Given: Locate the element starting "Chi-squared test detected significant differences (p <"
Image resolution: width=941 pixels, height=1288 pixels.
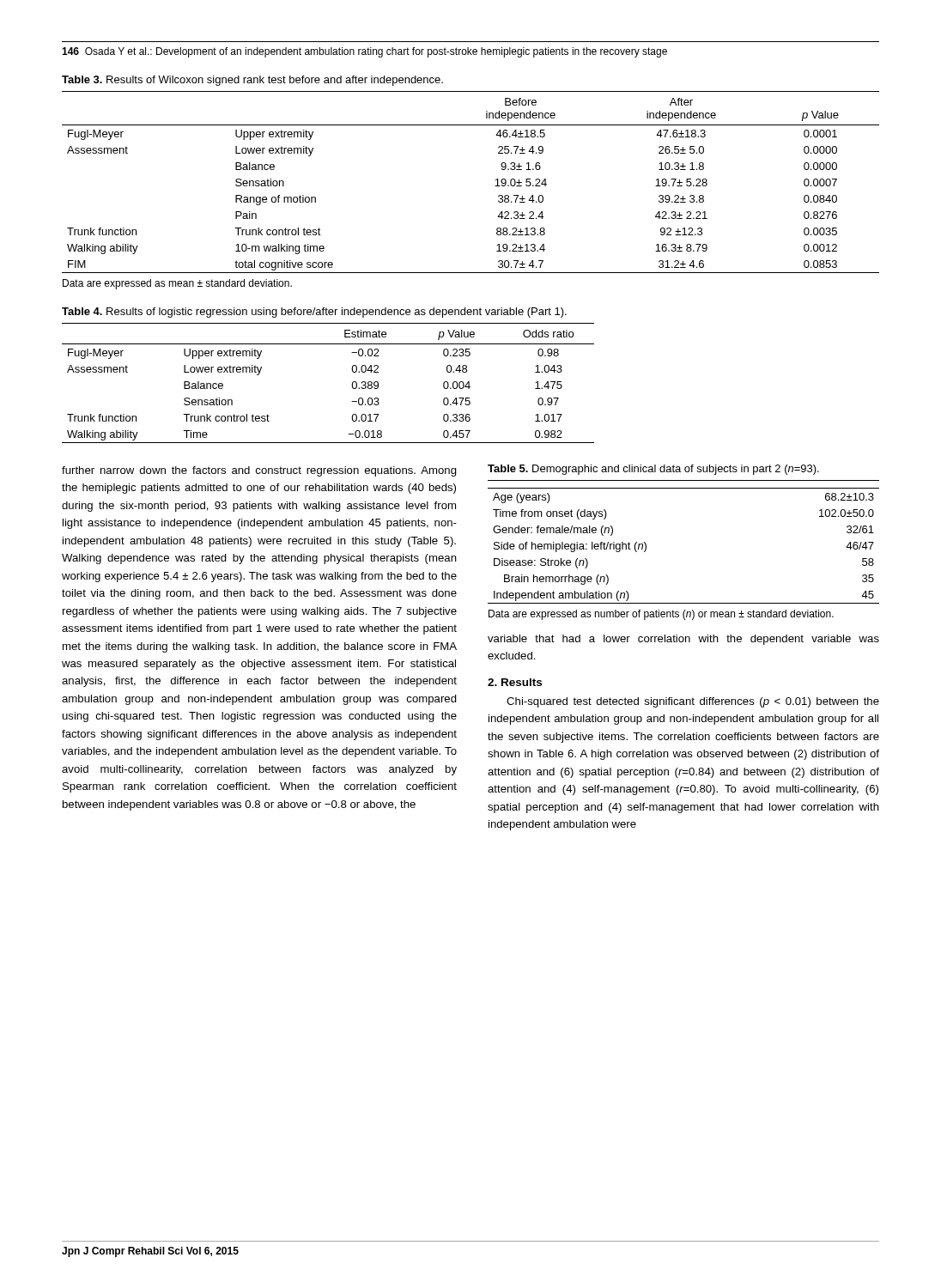Looking at the screenshot, I should point(683,762).
